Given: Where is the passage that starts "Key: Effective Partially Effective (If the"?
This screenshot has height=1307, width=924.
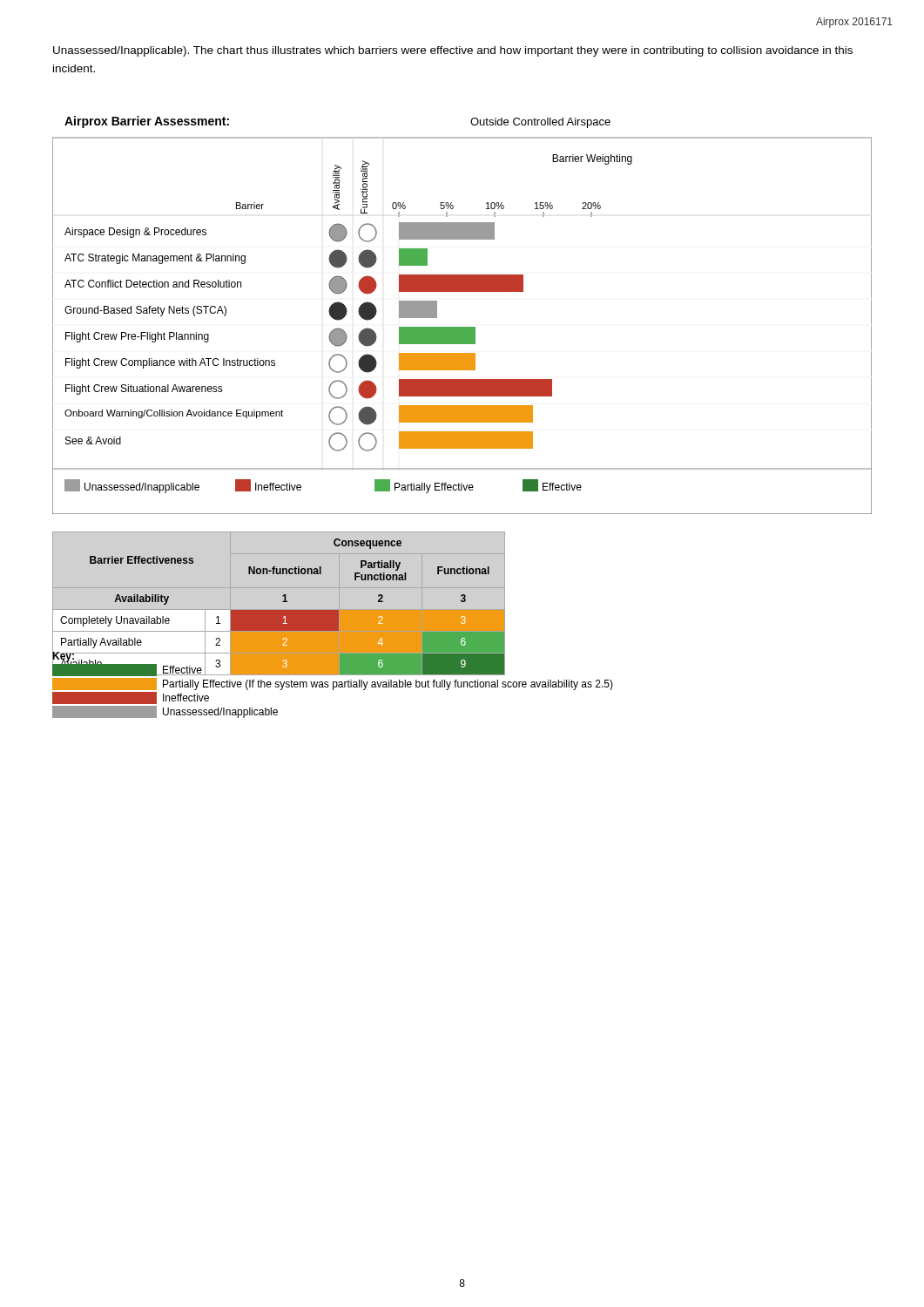Looking at the screenshot, I should 357,684.
